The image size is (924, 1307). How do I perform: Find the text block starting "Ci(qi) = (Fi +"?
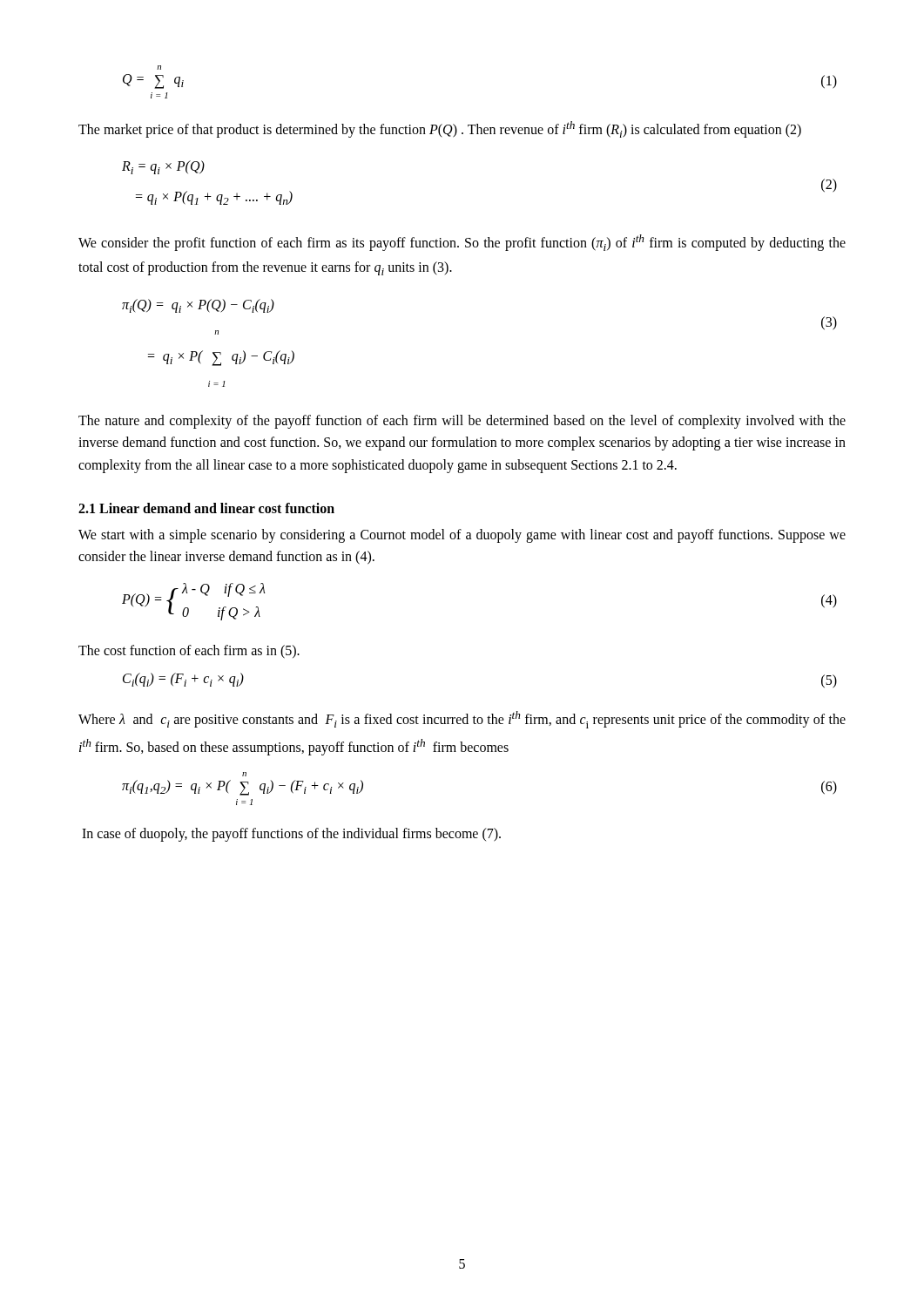point(177,680)
